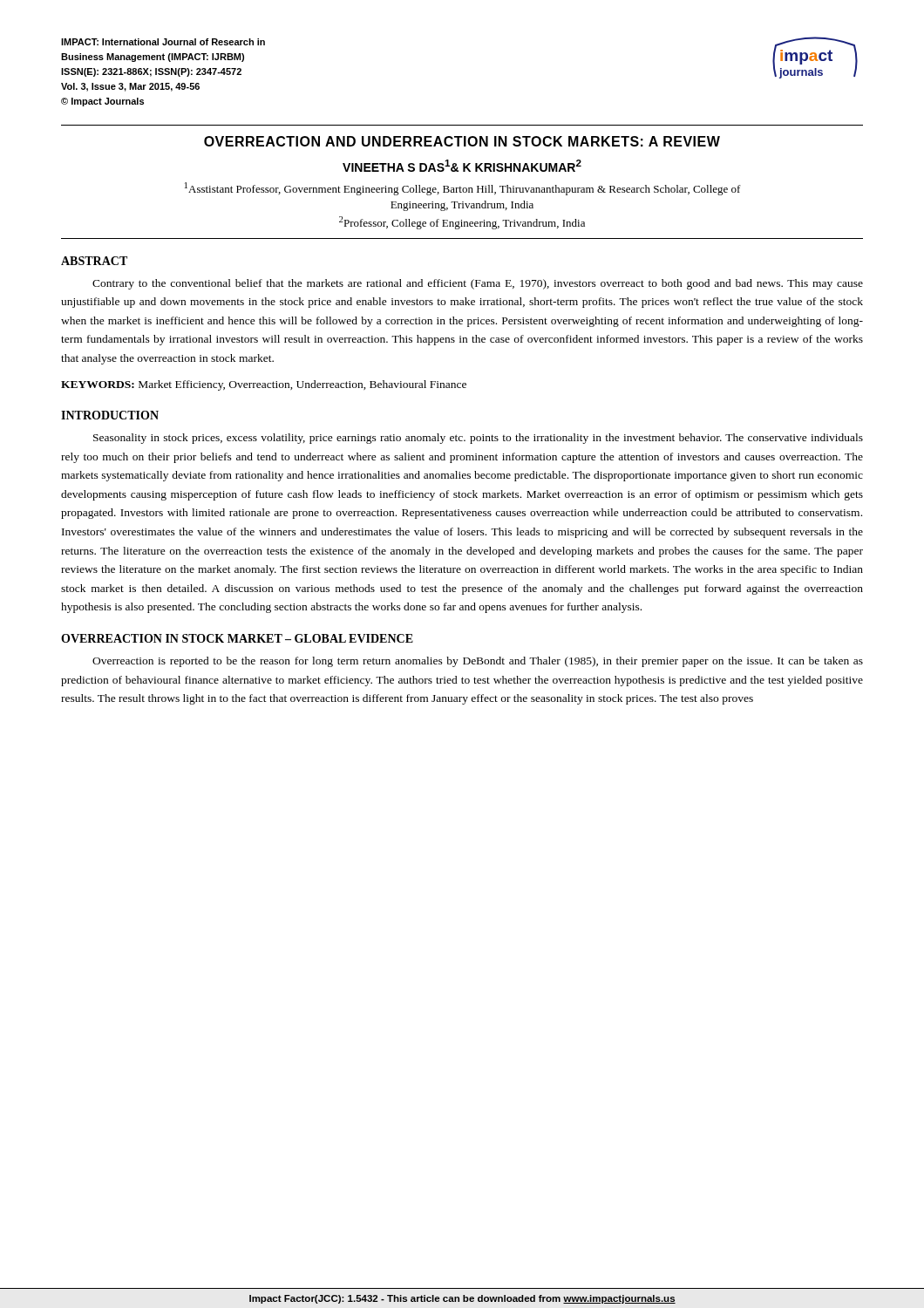Click on the element starting "OVERREACTION AND UNDERREACTION IN STOCK MARKETS:"
The image size is (924, 1308).
[462, 142]
